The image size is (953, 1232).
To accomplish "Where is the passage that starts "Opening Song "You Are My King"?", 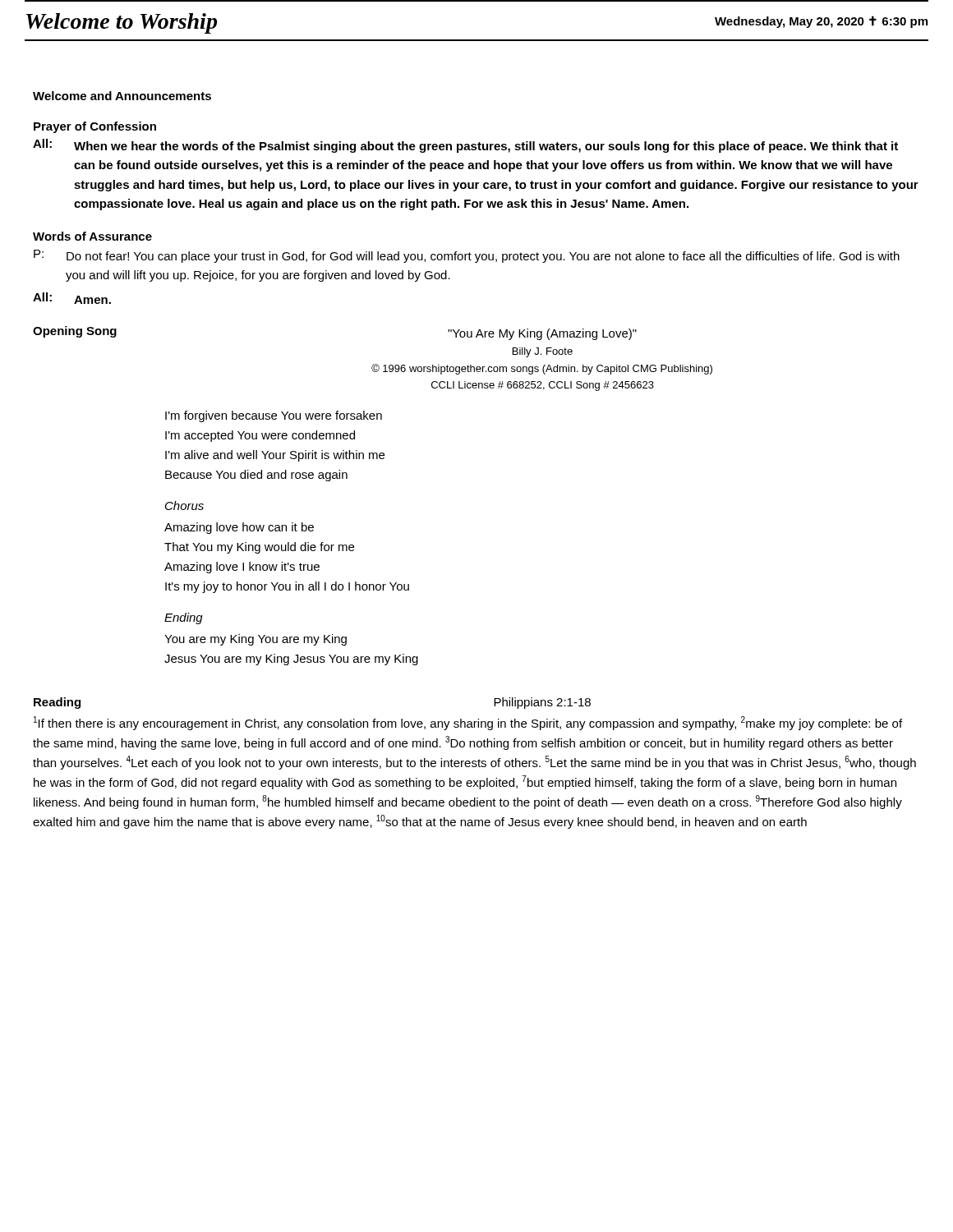I will [x=70, y=333].
